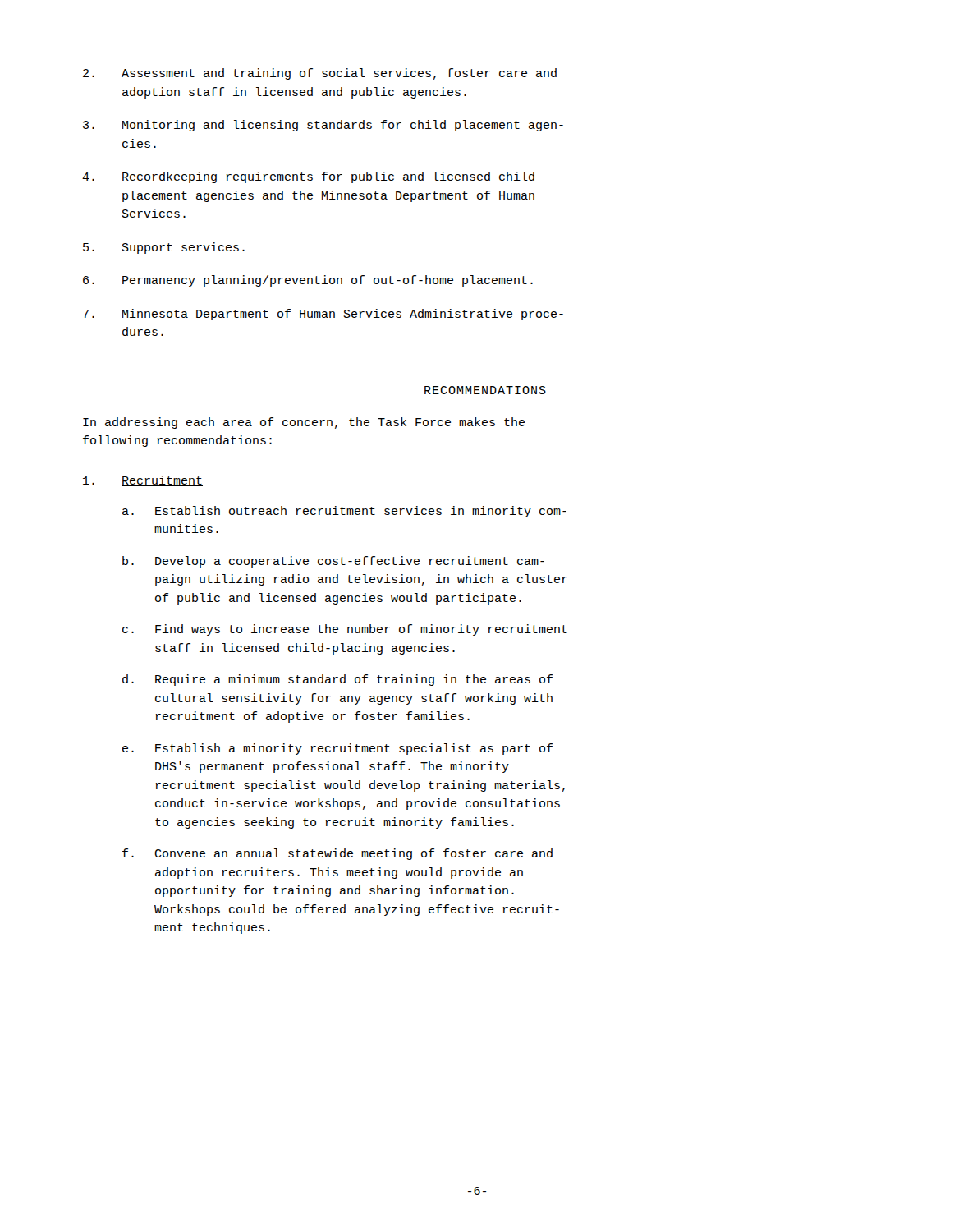Where is the passage that starts "f. Convene an annual statewide meeting"?
Image resolution: width=954 pixels, height=1232 pixels.
click(x=505, y=892)
